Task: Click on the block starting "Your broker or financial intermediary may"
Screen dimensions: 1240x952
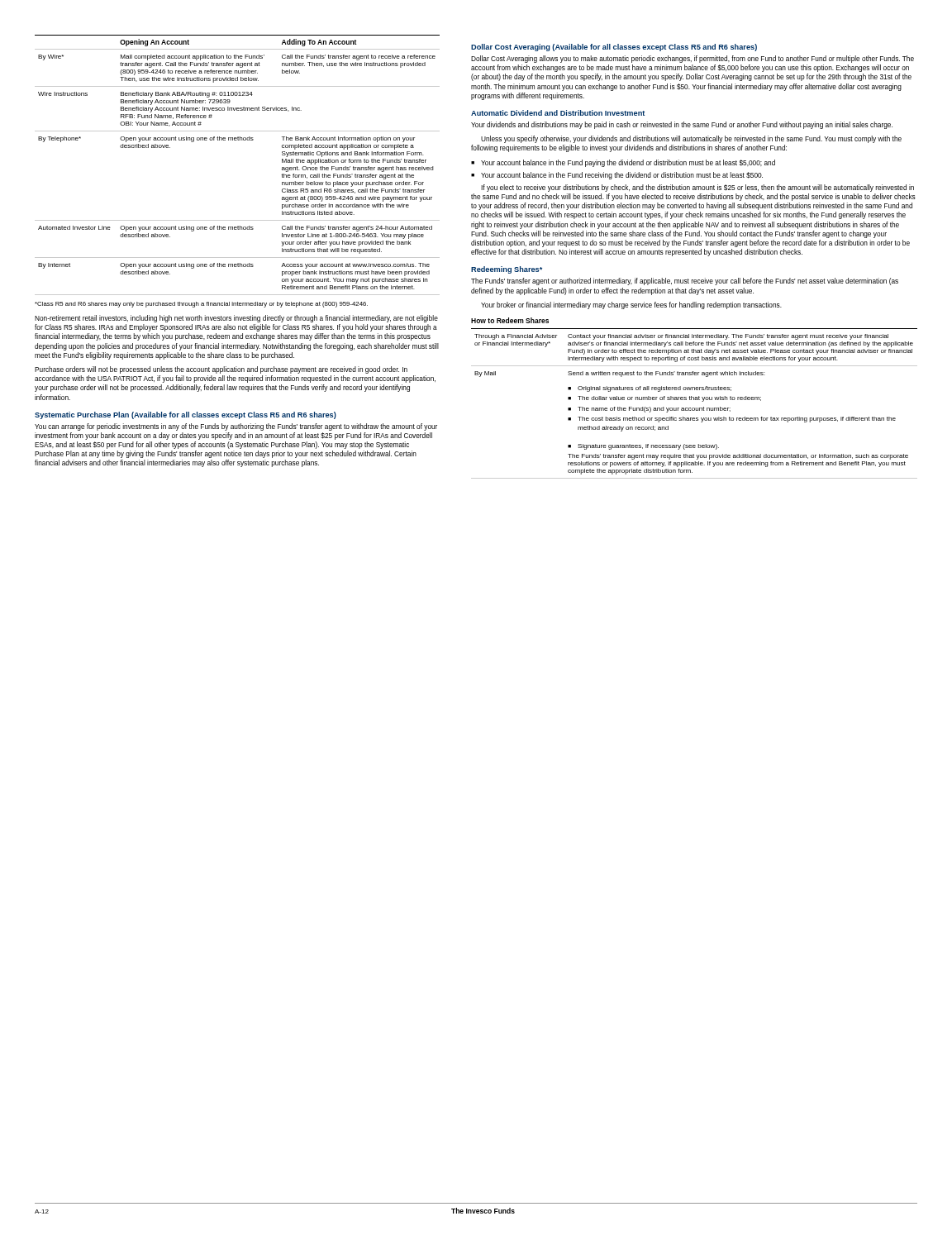Action: [631, 305]
